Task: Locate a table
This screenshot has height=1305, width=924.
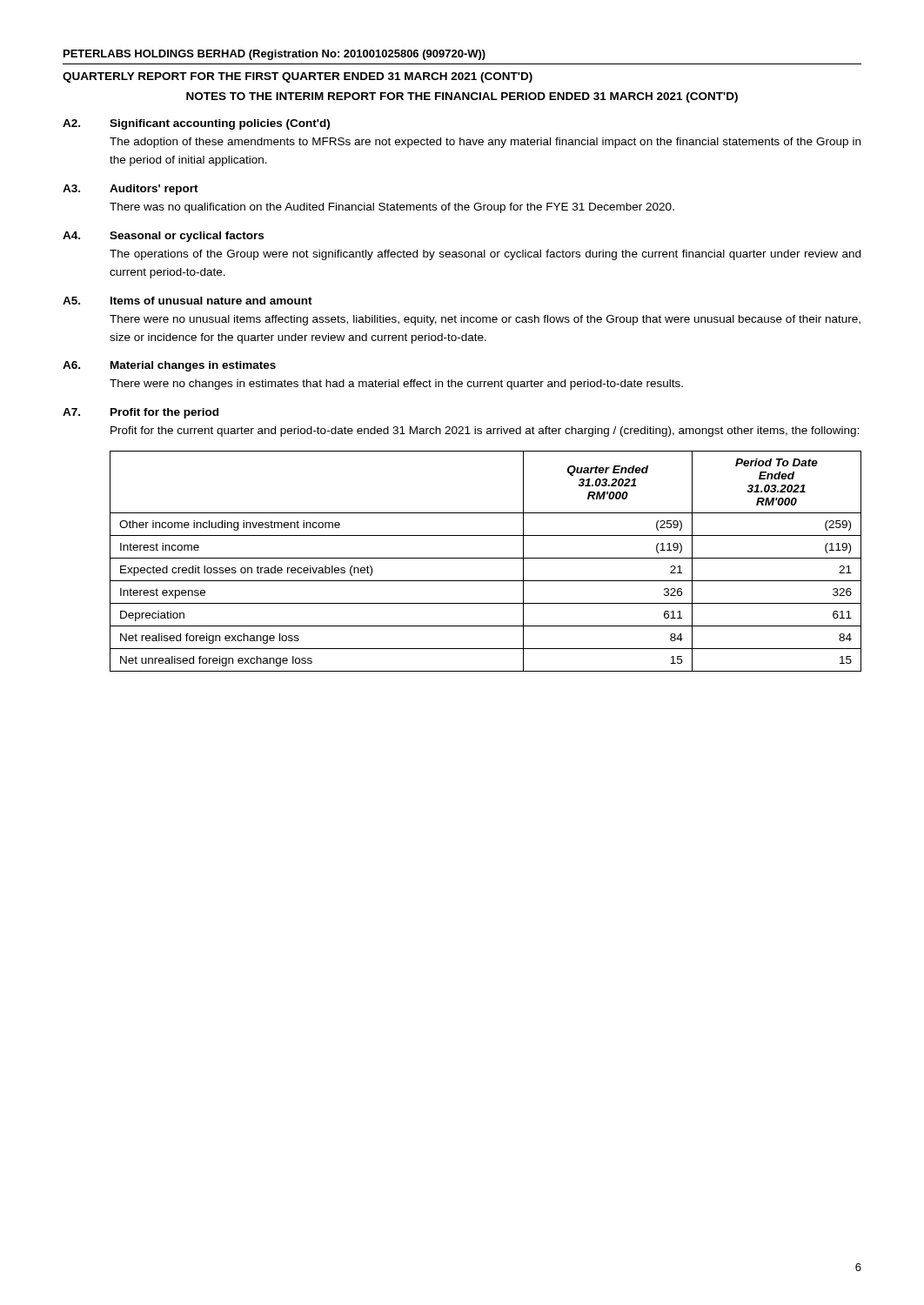Action: click(485, 561)
